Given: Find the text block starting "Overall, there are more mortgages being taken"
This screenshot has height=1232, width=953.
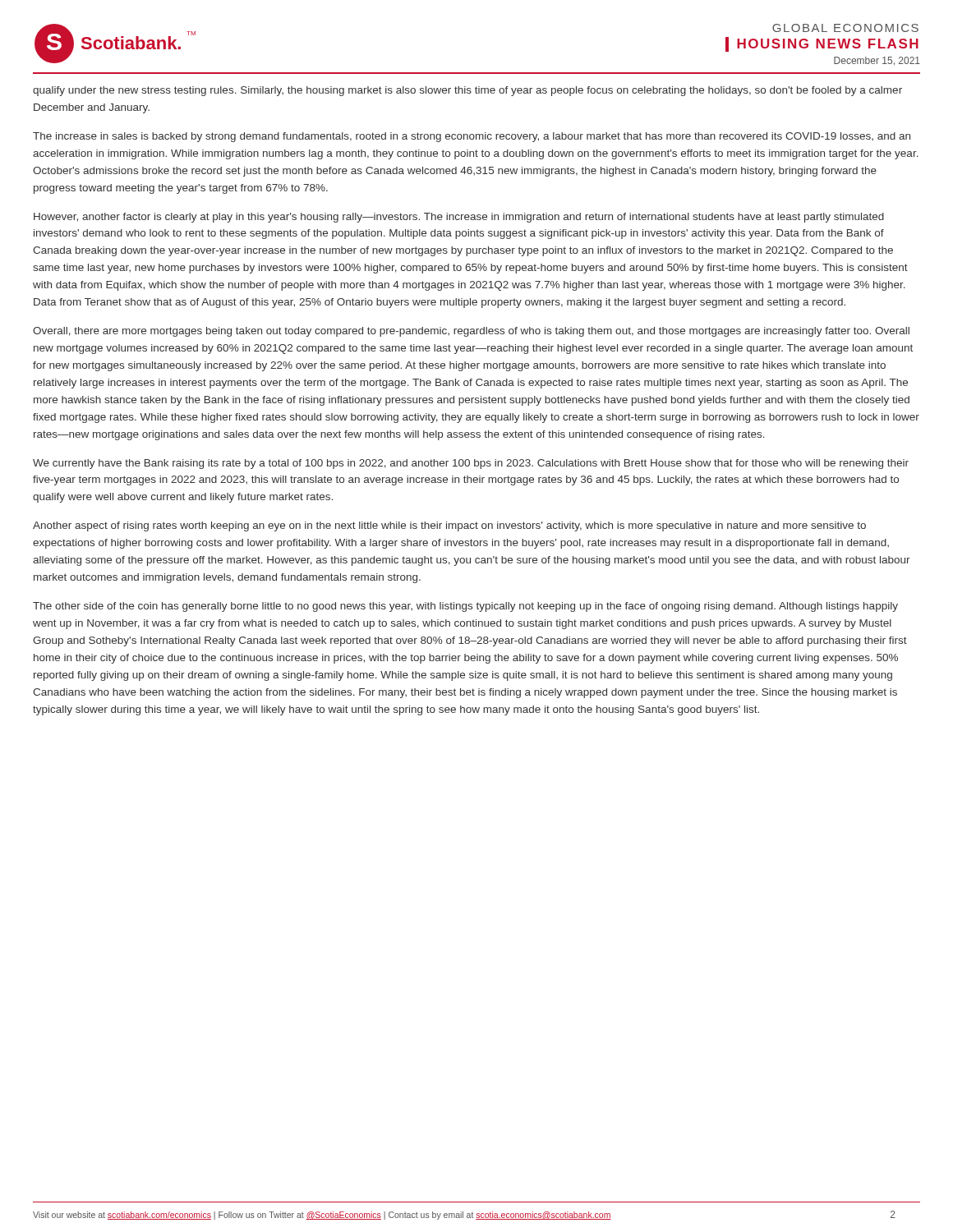Looking at the screenshot, I should click(x=476, y=383).
